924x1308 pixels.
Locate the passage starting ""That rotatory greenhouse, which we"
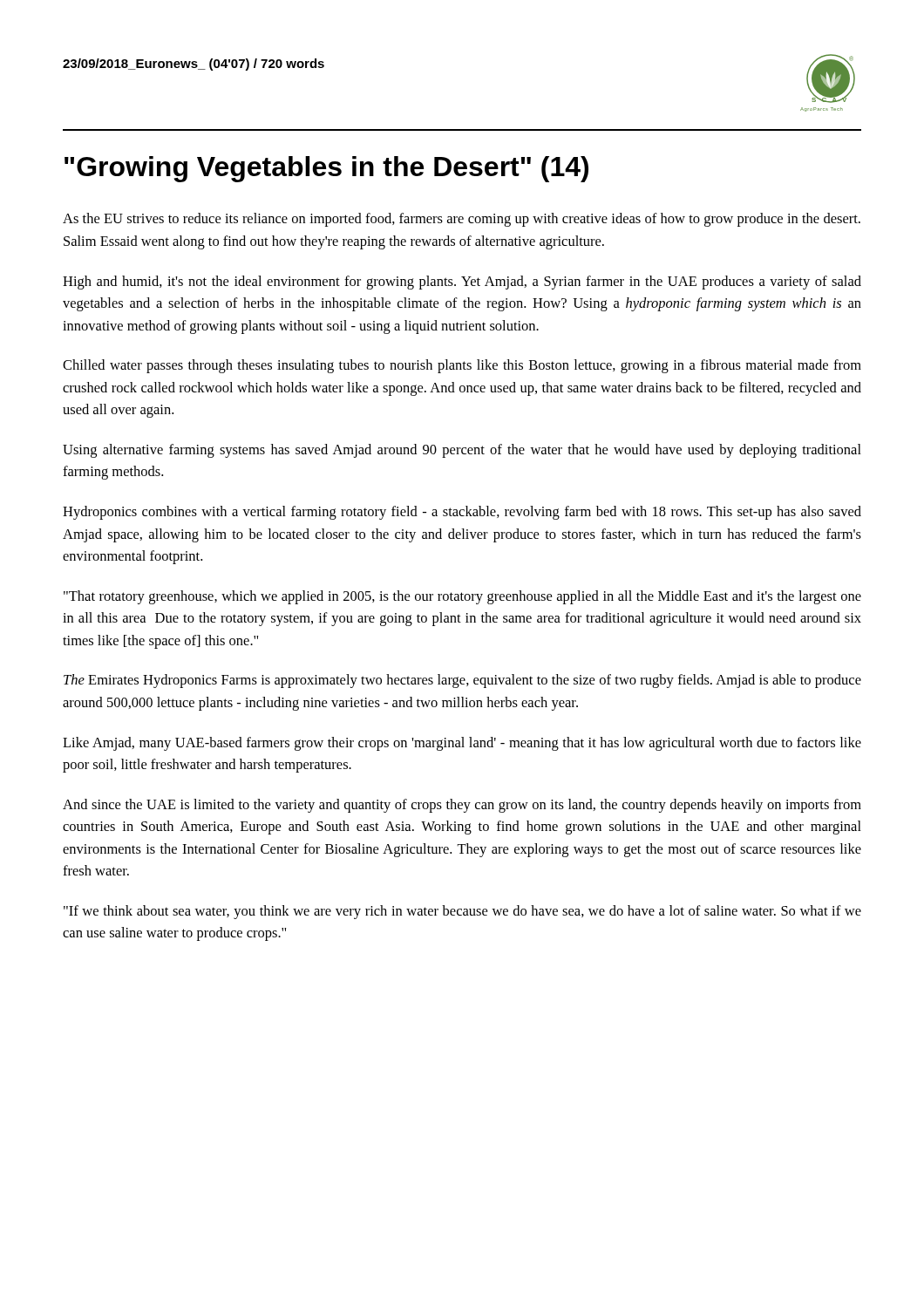[462, 618]
